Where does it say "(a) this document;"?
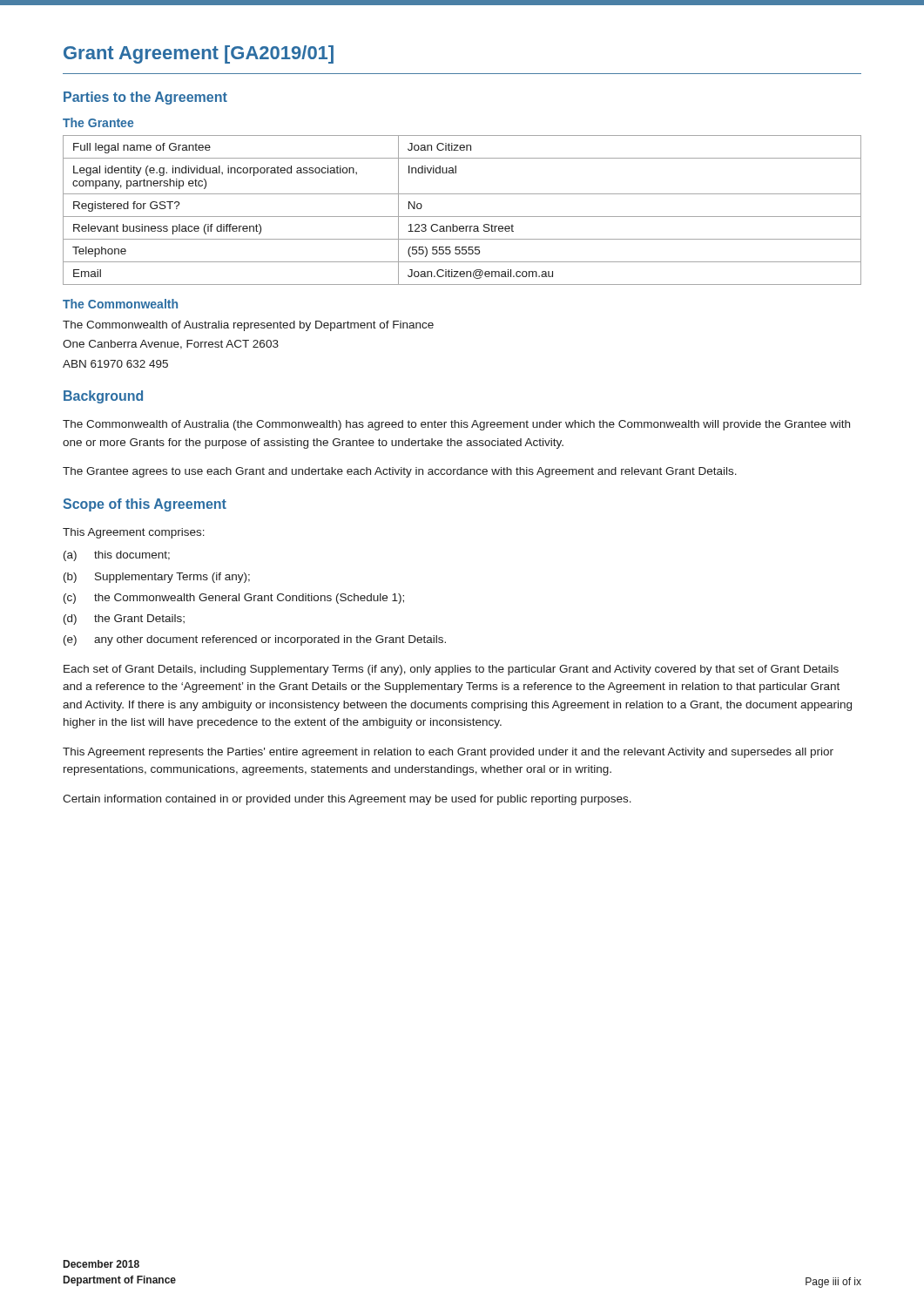The width and height of the screenshot is (924, 1307). pos(117,556)
